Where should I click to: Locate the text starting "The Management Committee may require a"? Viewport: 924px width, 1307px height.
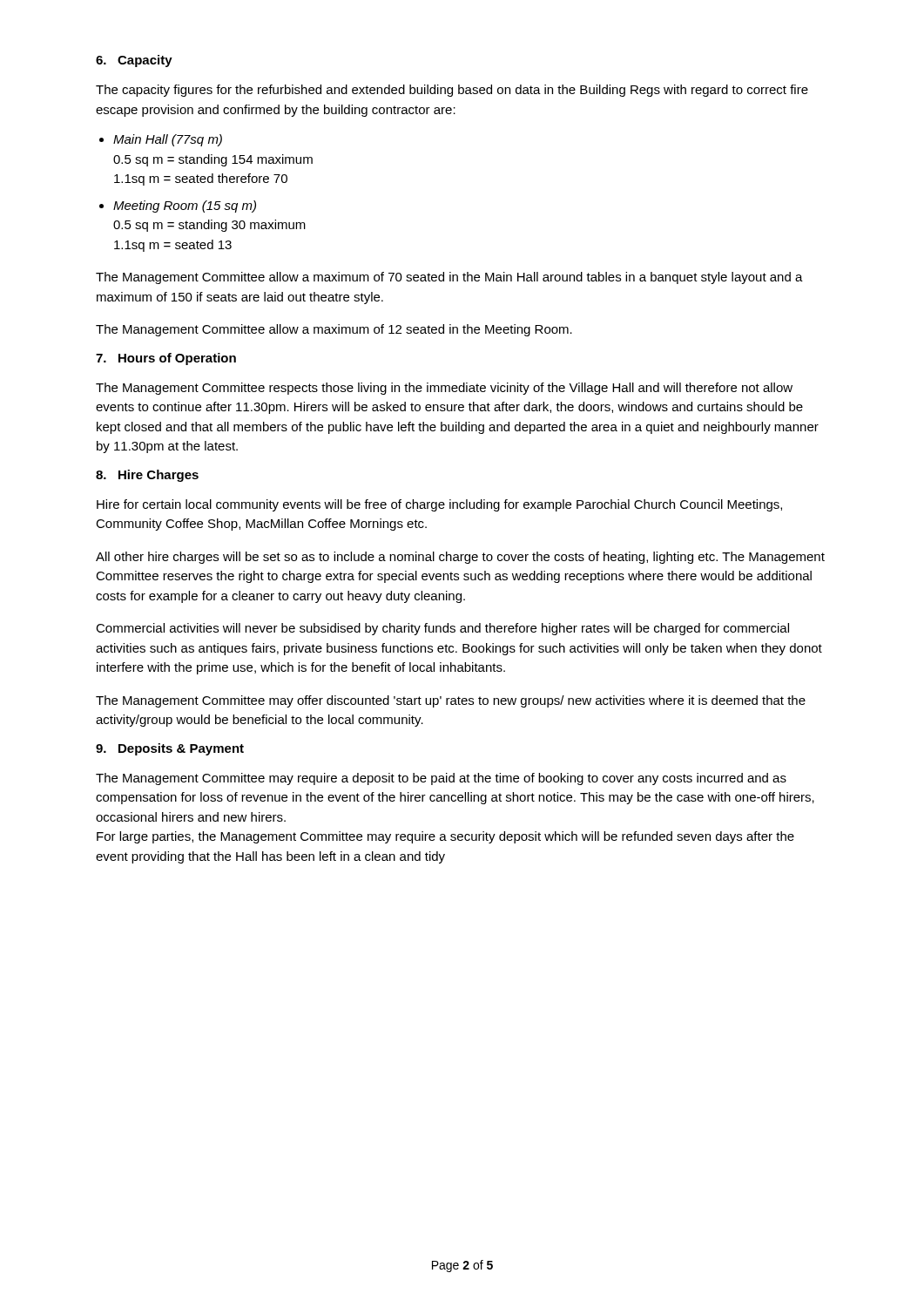point(441,779)
